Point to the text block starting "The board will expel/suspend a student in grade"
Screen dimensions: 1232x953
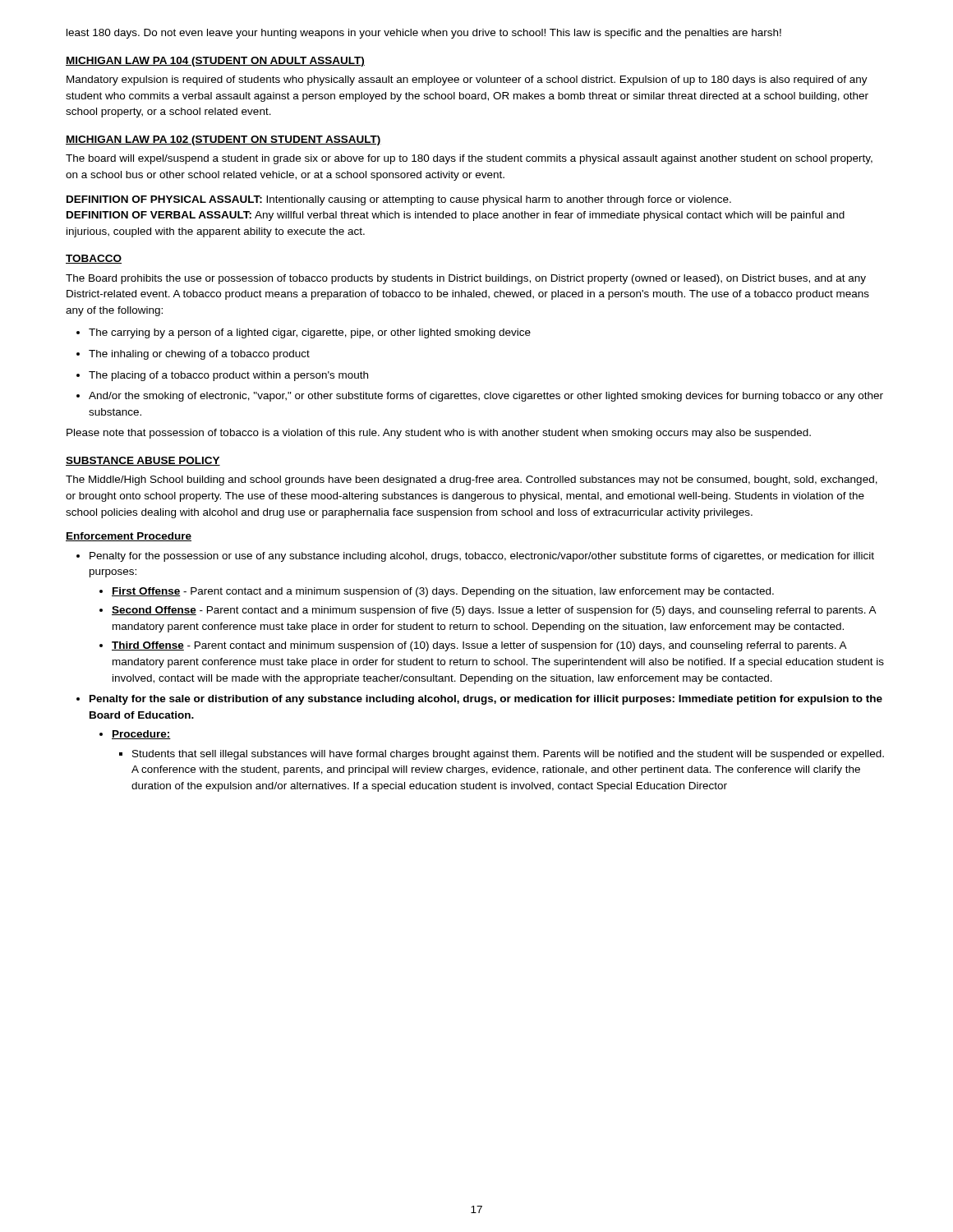(476, 167)
